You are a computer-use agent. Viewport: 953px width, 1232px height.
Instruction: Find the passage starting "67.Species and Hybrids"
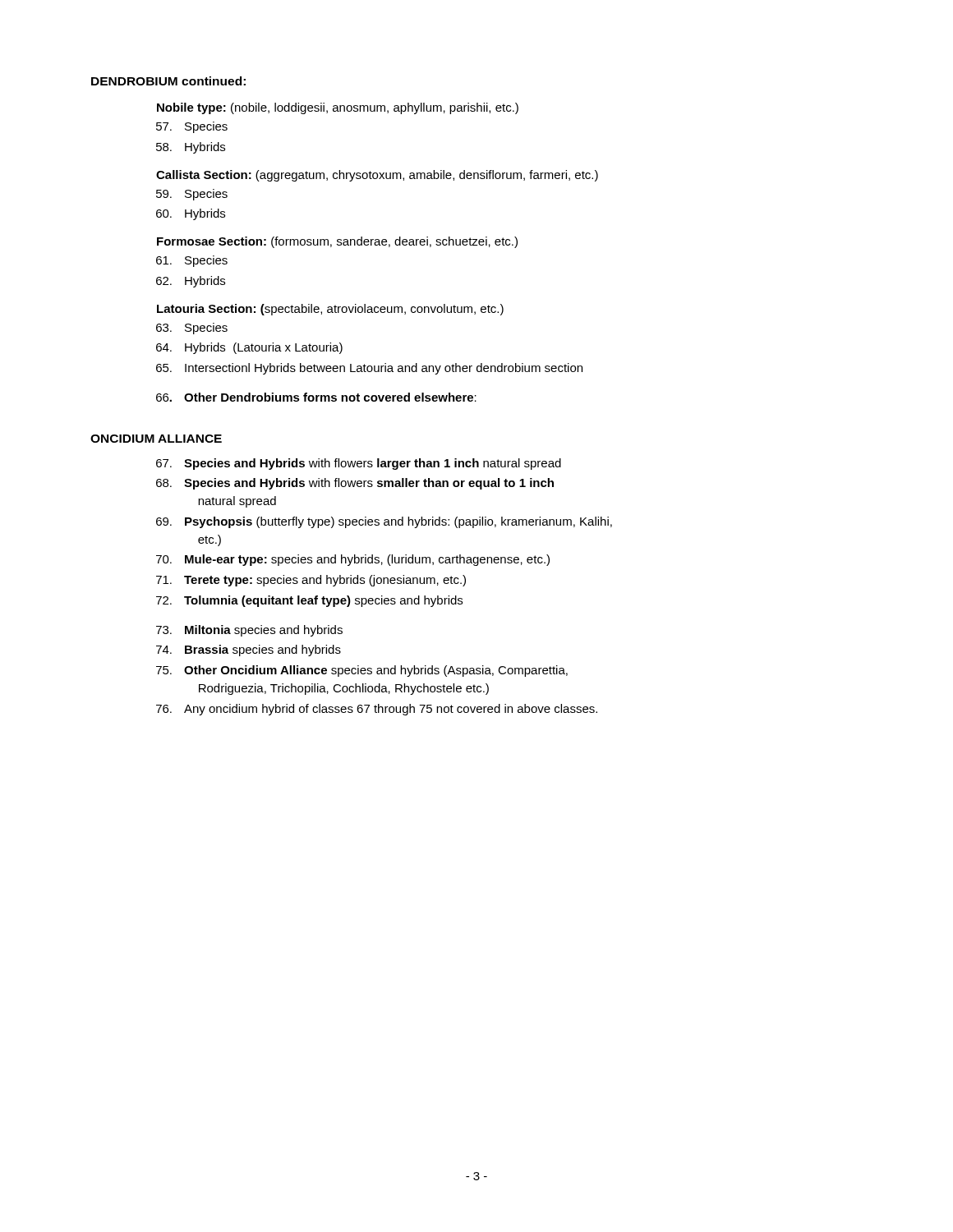(493, 463)
